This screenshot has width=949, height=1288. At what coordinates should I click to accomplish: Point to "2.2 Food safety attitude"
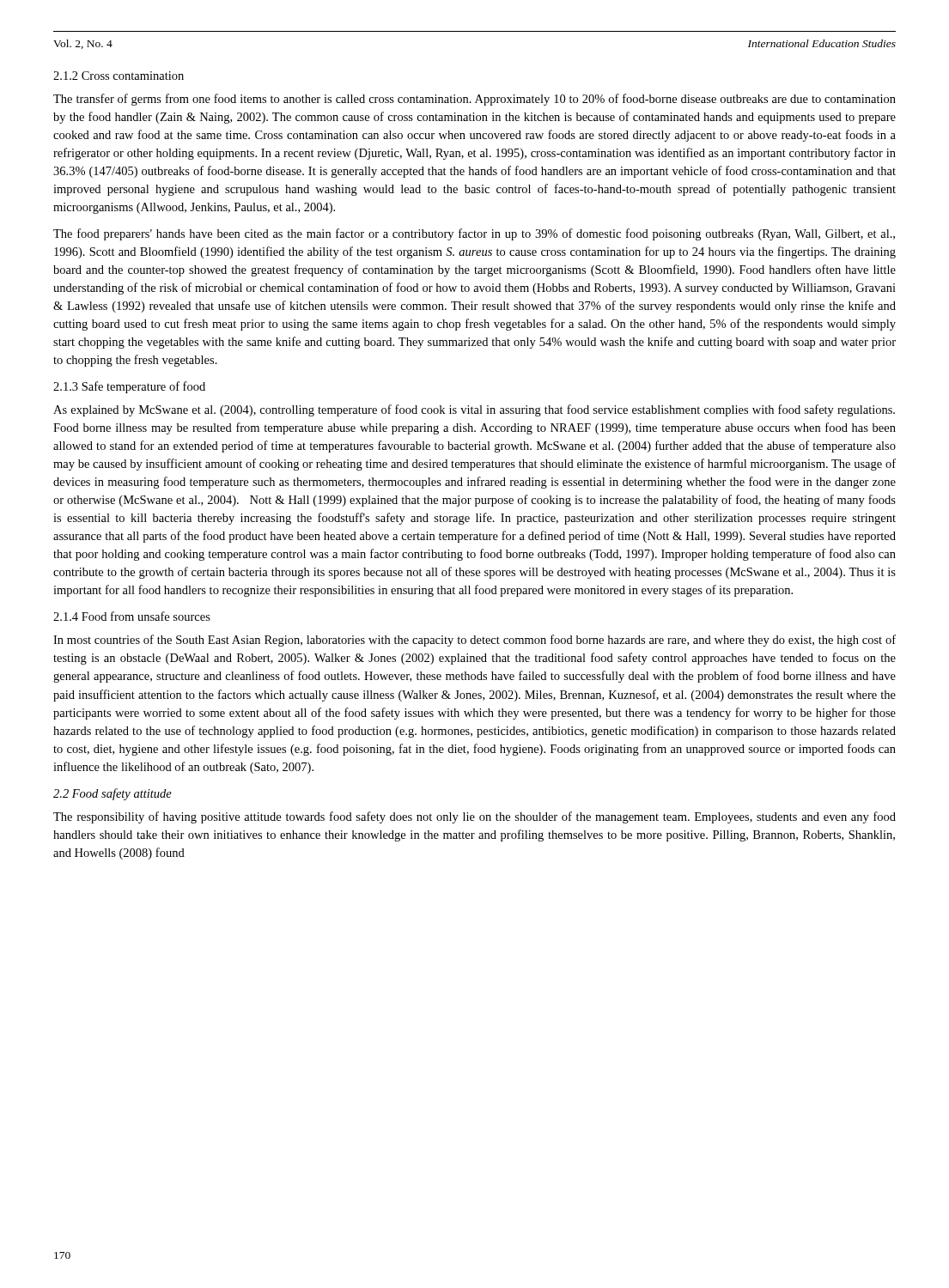coord(112,793)
